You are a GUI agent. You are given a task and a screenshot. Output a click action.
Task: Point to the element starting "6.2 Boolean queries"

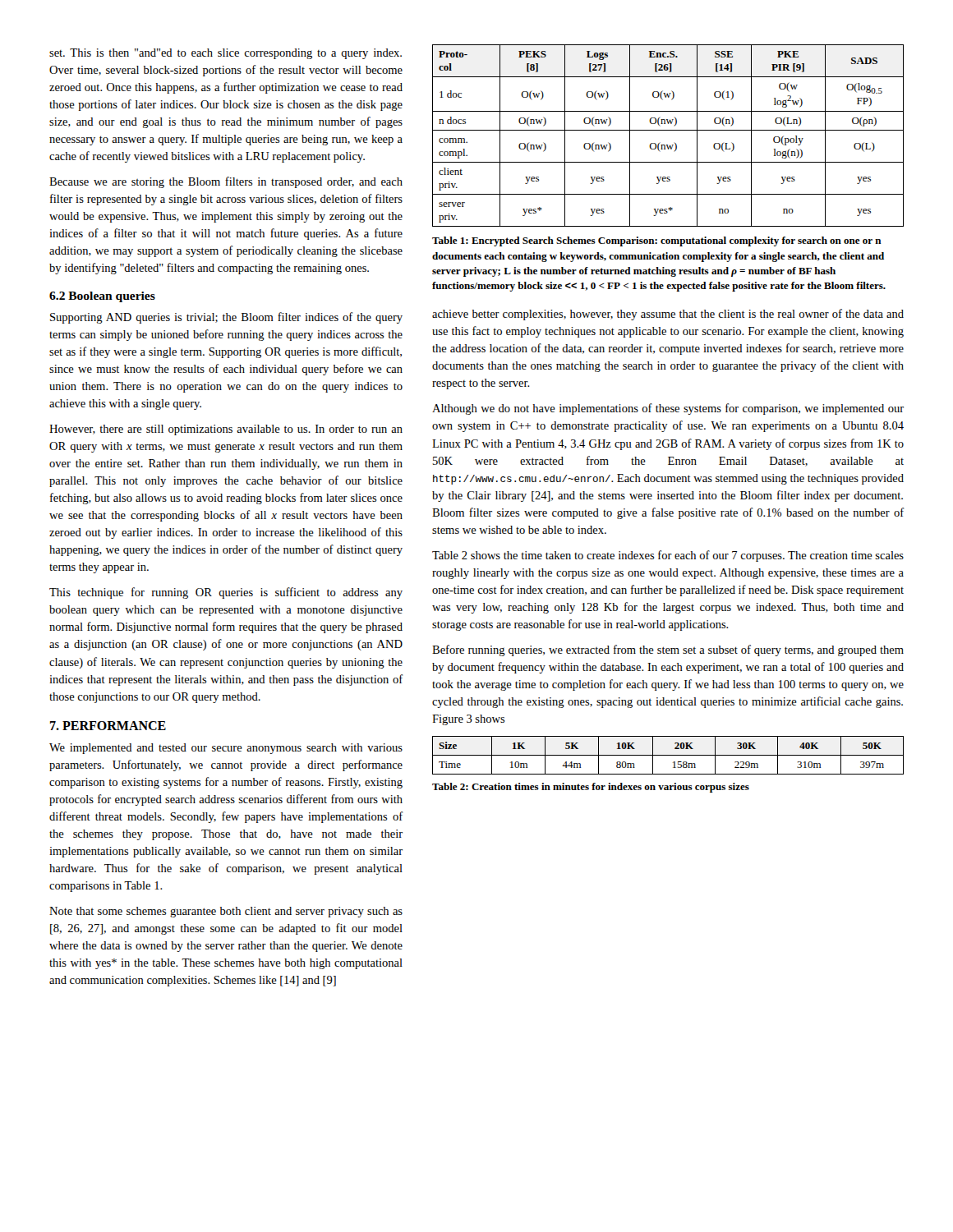(x=102, y=295)
